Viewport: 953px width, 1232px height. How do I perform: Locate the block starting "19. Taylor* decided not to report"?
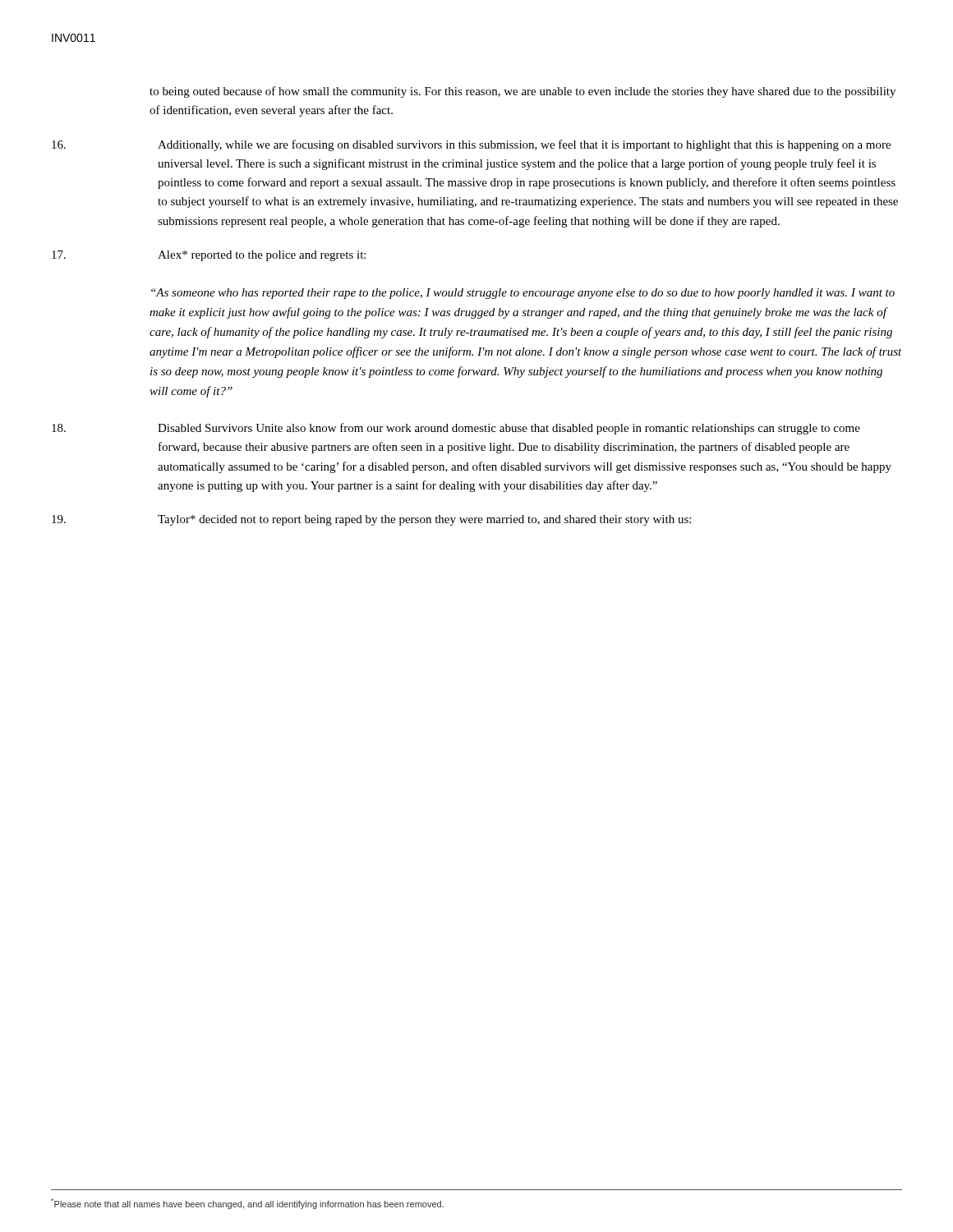tap(476, 520)
